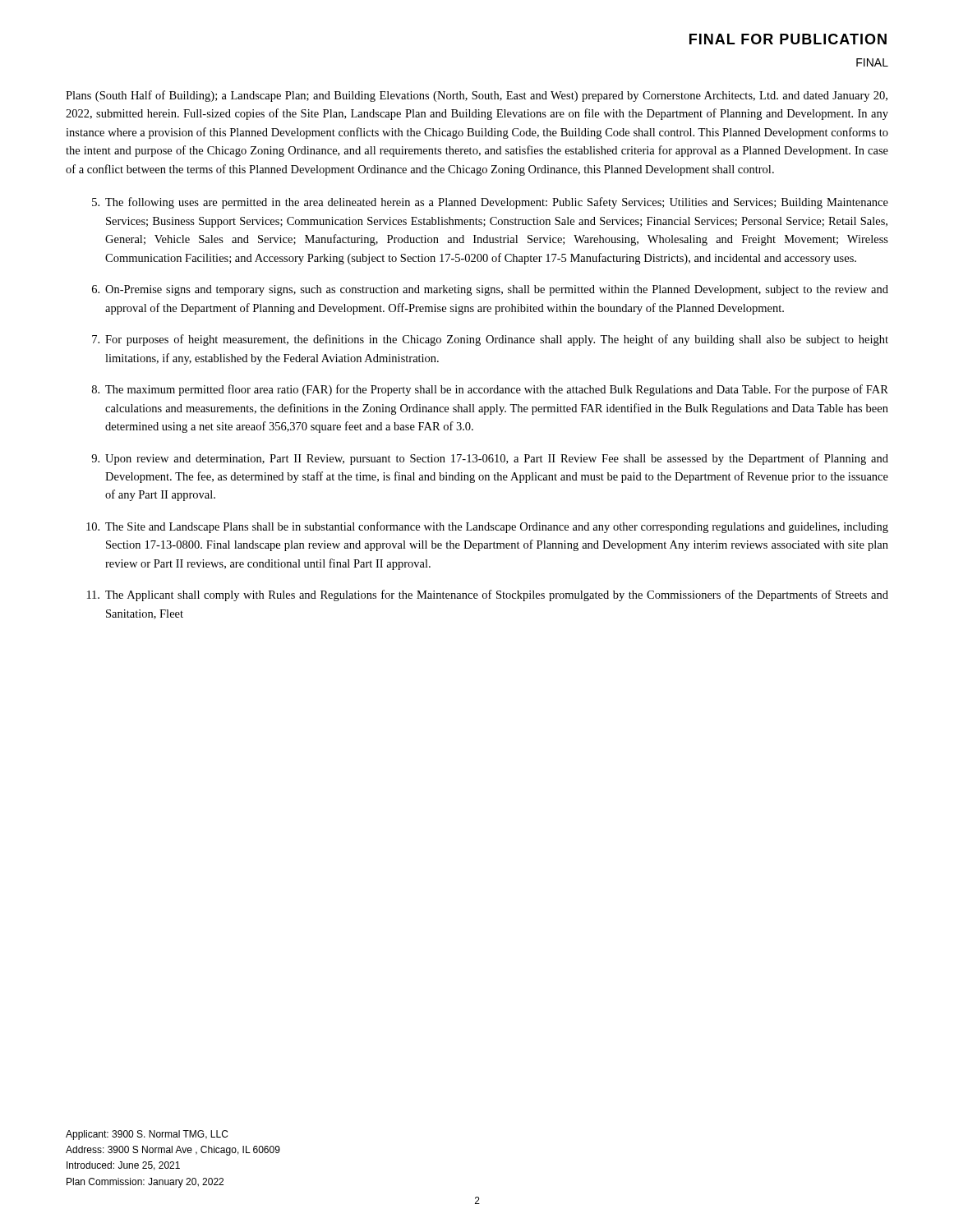The image size is (954, 1232).
Task: Locate the list item that says "9. Upon review and determination, Part II Review,"
Action: coord(477,477)
